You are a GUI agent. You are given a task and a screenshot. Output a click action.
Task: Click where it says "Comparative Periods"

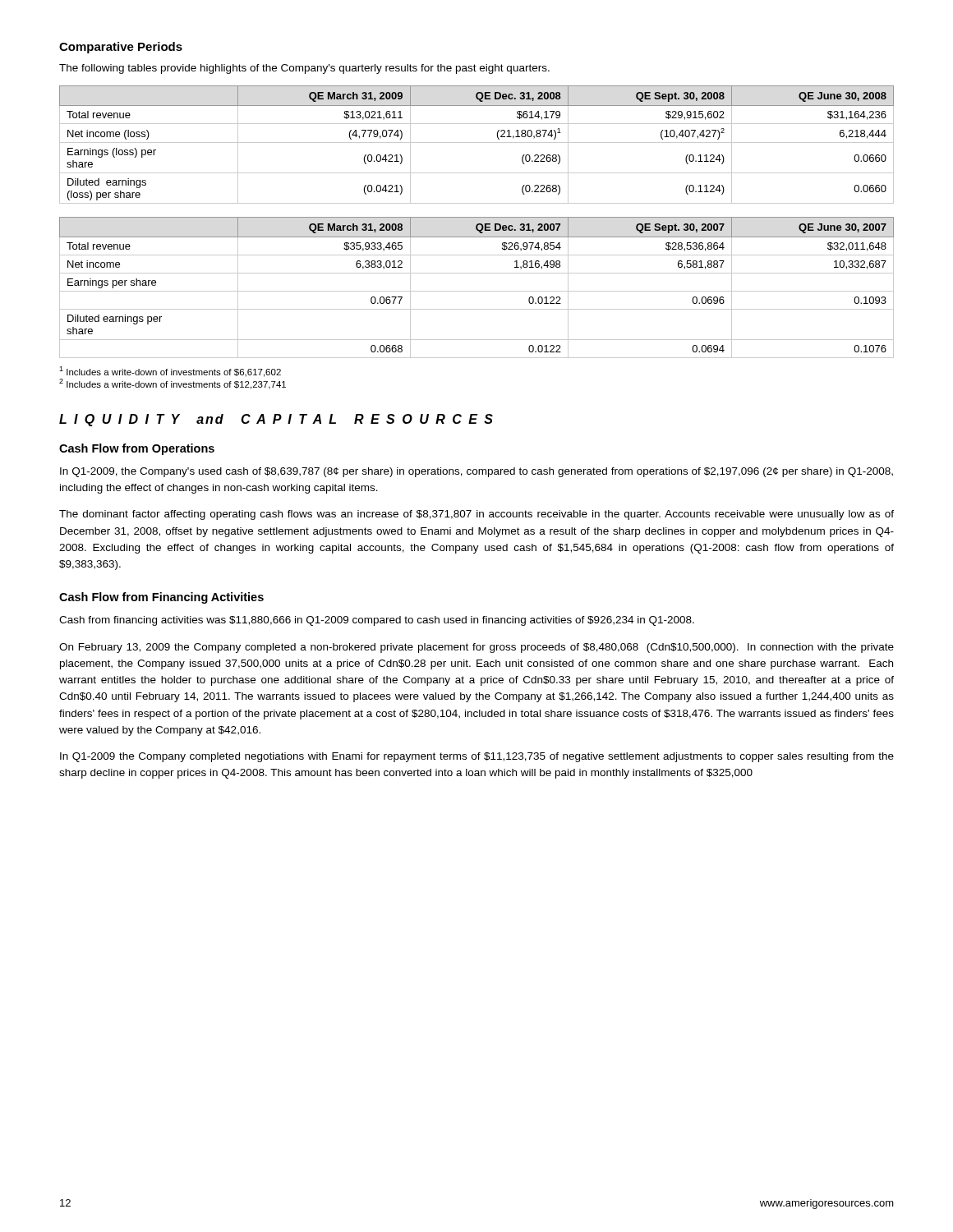(121, 46)
